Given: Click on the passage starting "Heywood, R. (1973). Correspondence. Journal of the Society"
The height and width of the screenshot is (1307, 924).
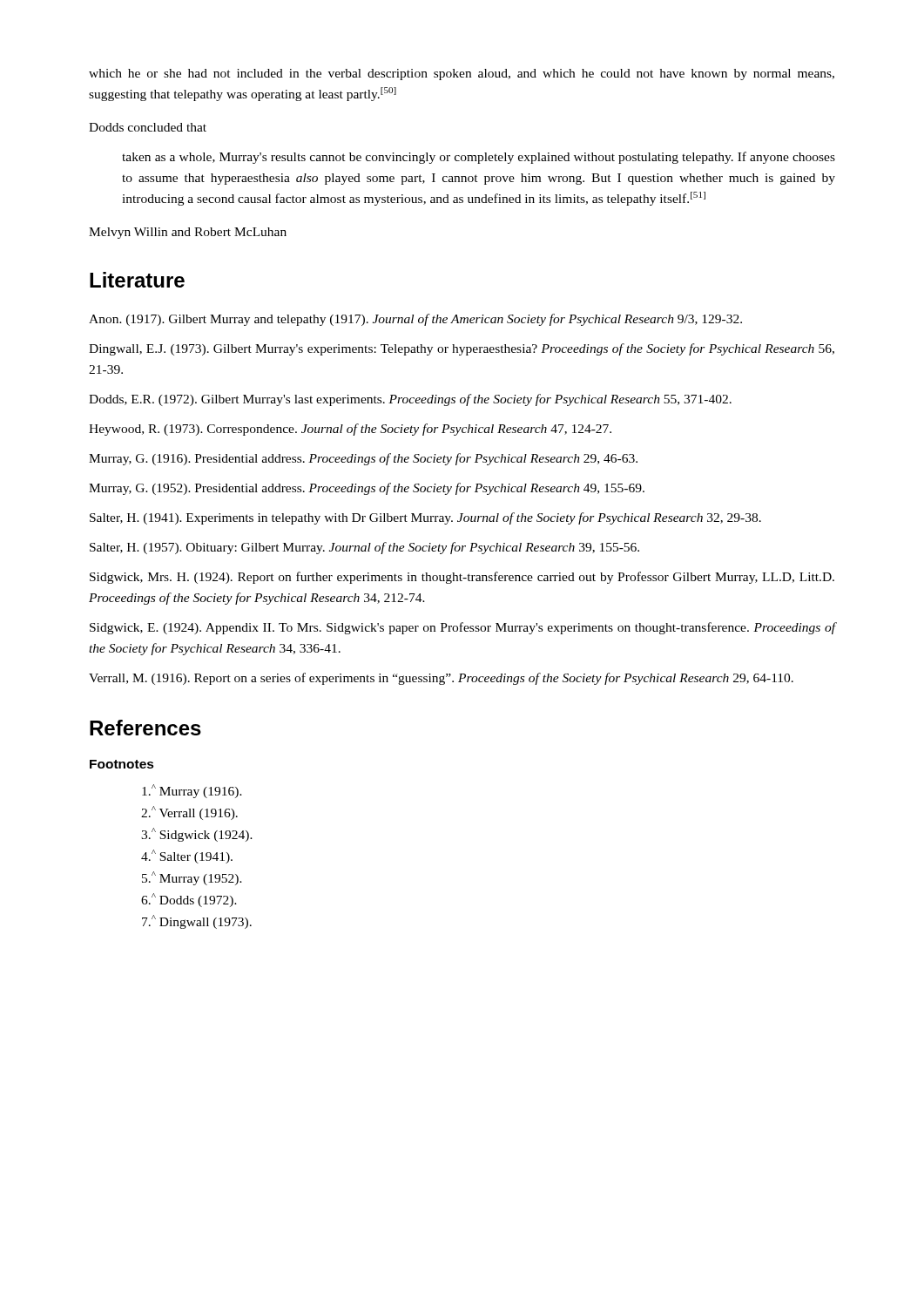Looking at the screenshot, I should (x=351, y=428).
